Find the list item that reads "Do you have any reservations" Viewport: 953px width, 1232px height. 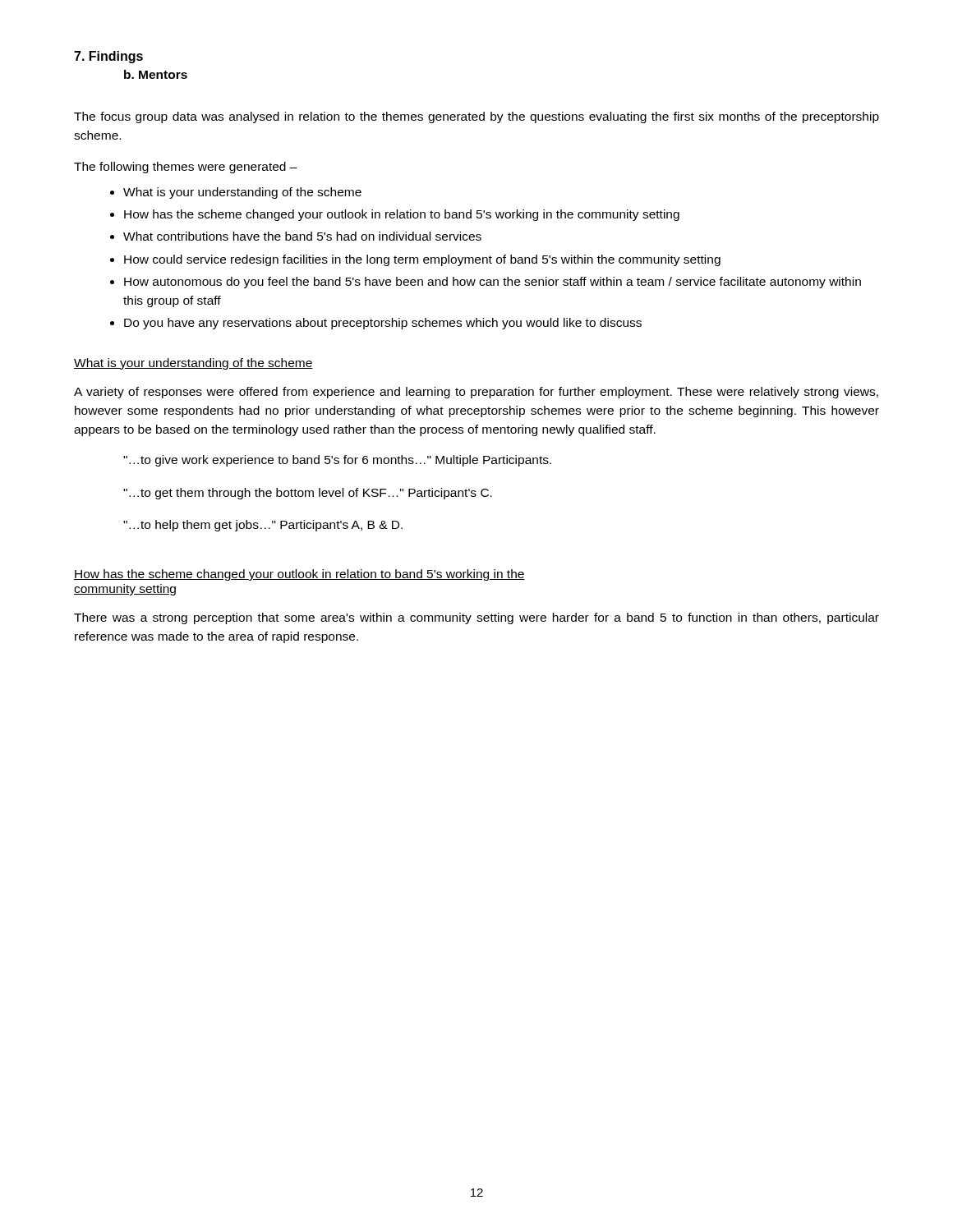[383, 323]
